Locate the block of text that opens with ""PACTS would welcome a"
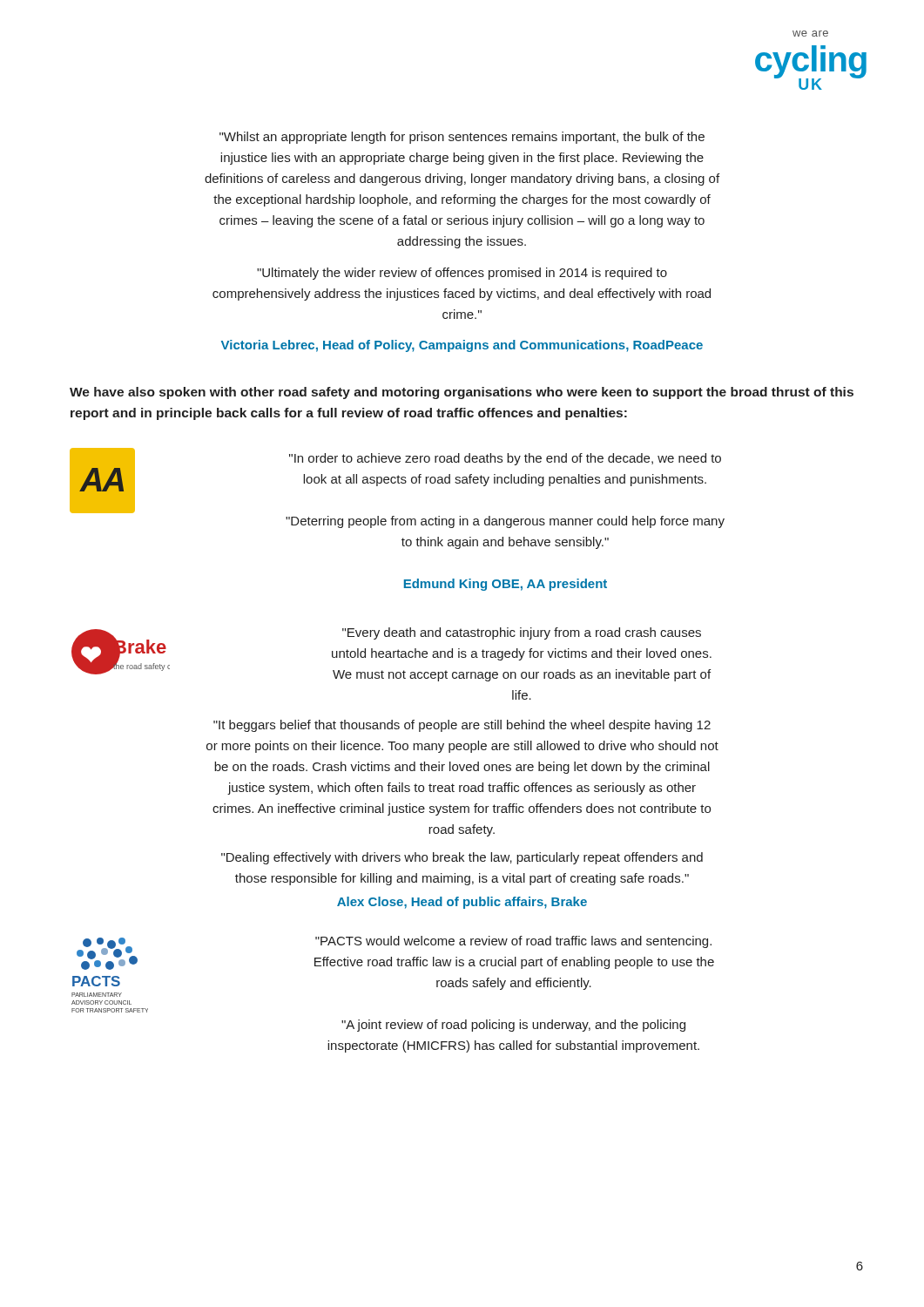924x1307 pixels. [514, 993]
